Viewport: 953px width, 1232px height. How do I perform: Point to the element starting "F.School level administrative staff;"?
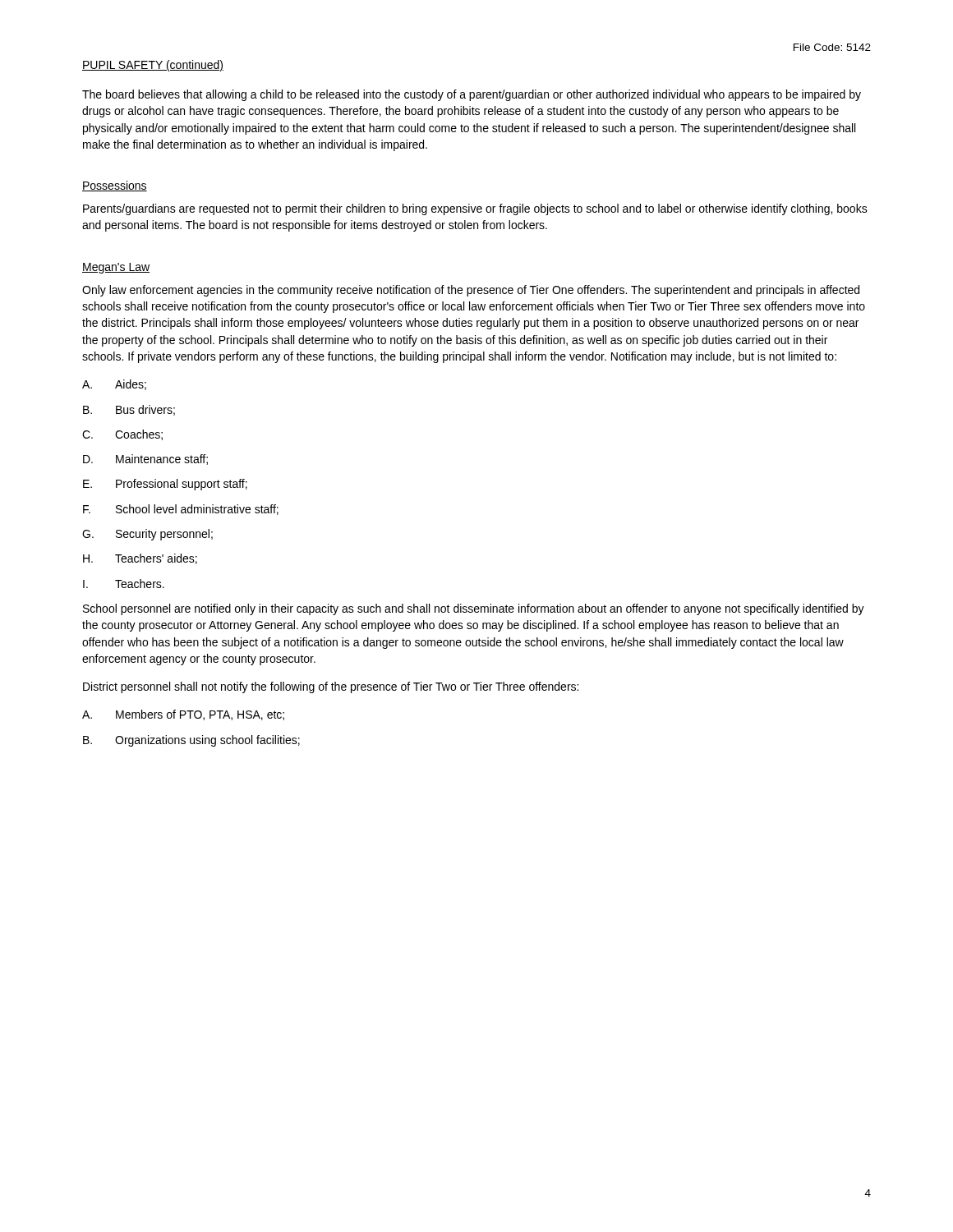(181, 509)
